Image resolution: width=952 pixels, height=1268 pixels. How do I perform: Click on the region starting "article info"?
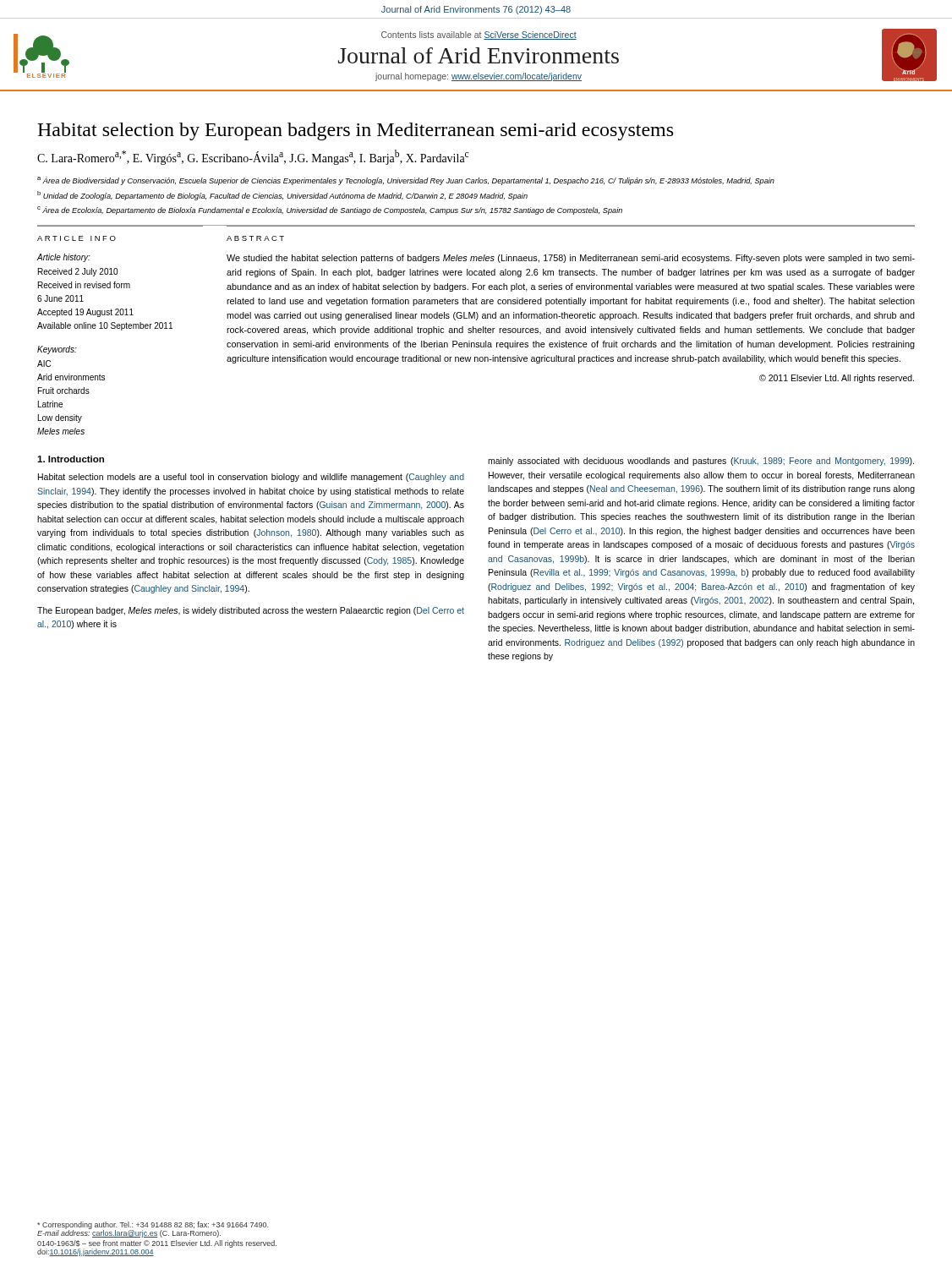77,238
